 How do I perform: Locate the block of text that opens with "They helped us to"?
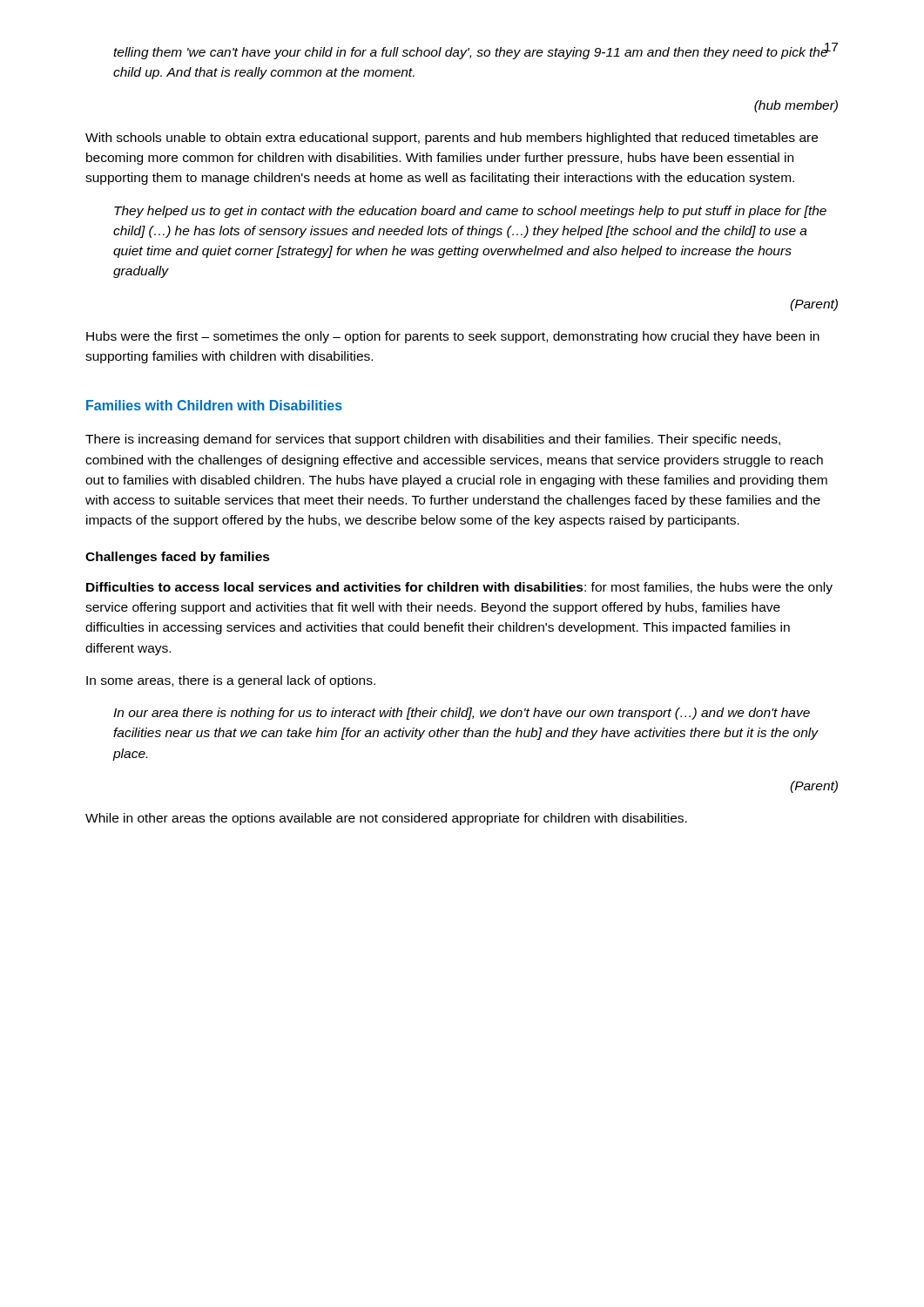point(472,240)
